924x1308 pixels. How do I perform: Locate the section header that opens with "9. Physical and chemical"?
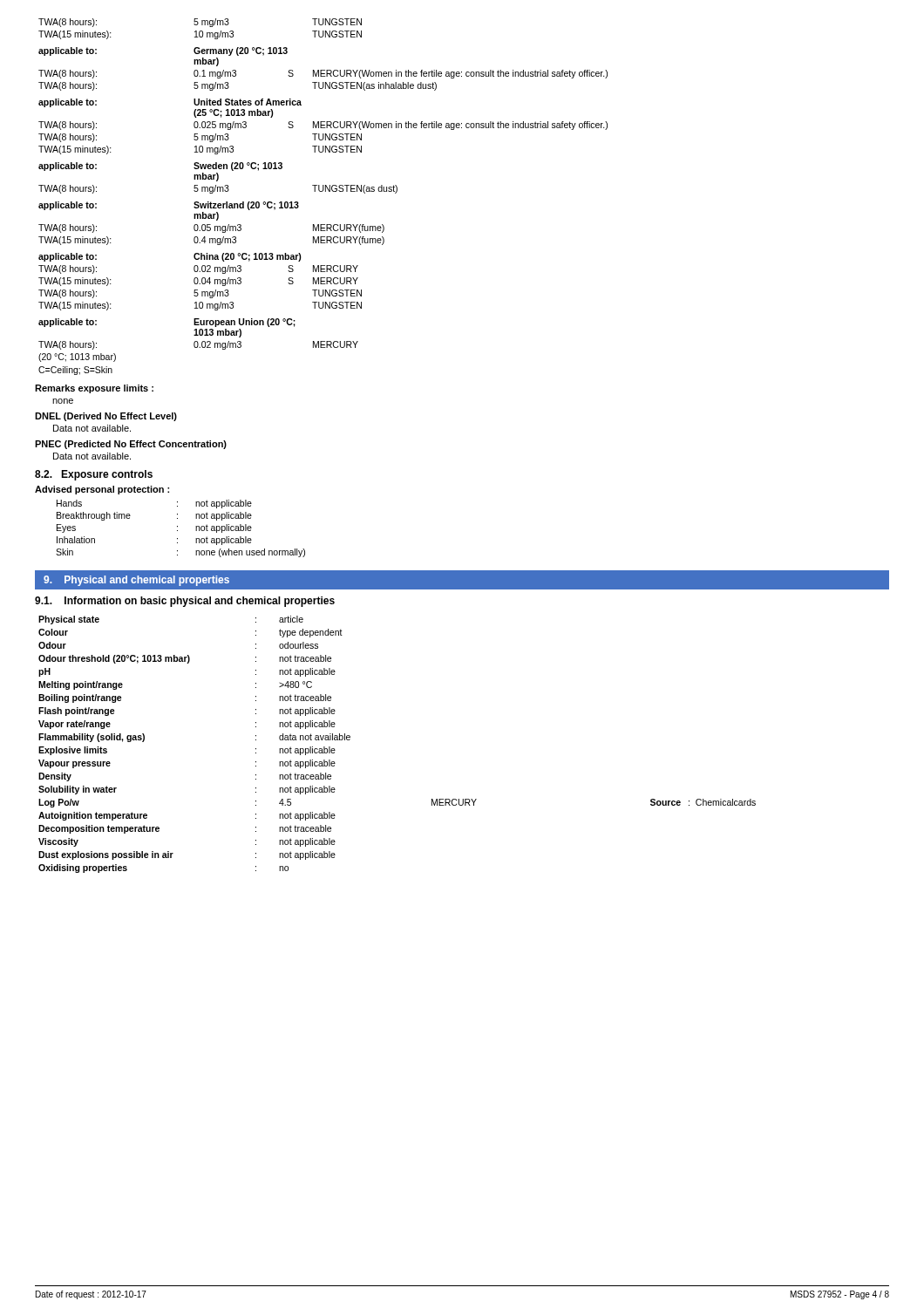137,580
